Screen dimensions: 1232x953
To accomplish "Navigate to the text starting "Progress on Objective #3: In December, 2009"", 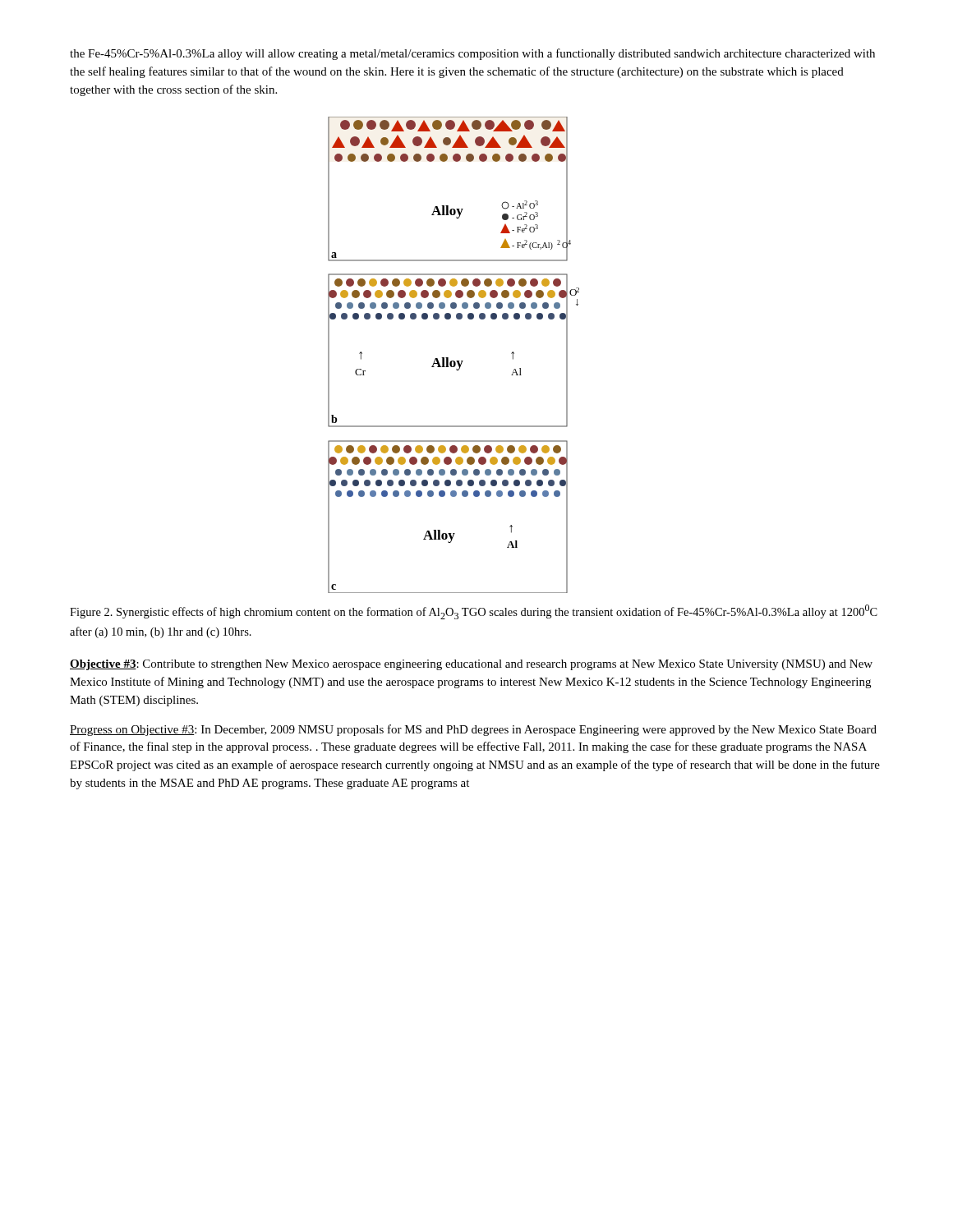I will point(475,756).
